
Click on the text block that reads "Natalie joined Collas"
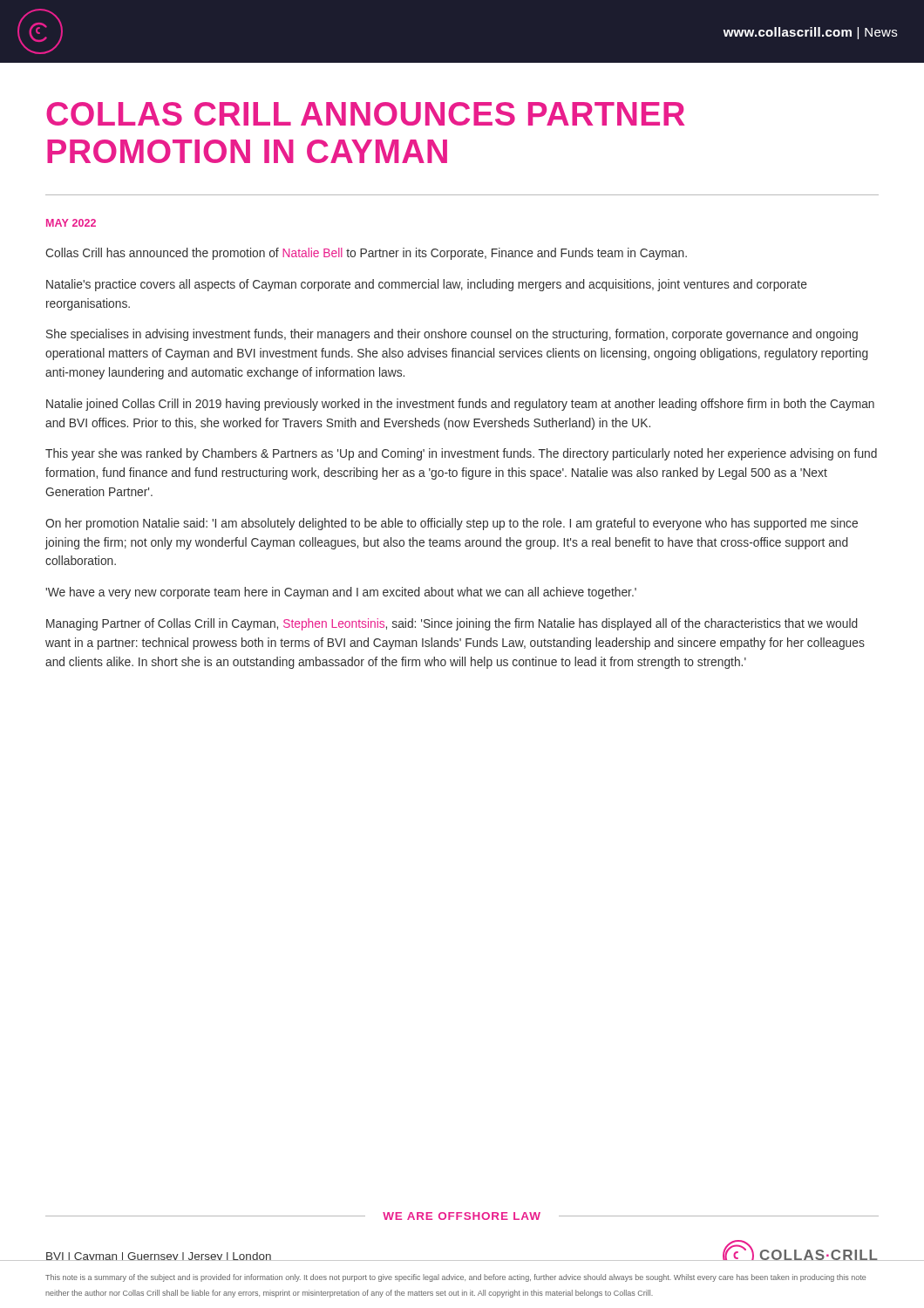click(x=460, y=414)
